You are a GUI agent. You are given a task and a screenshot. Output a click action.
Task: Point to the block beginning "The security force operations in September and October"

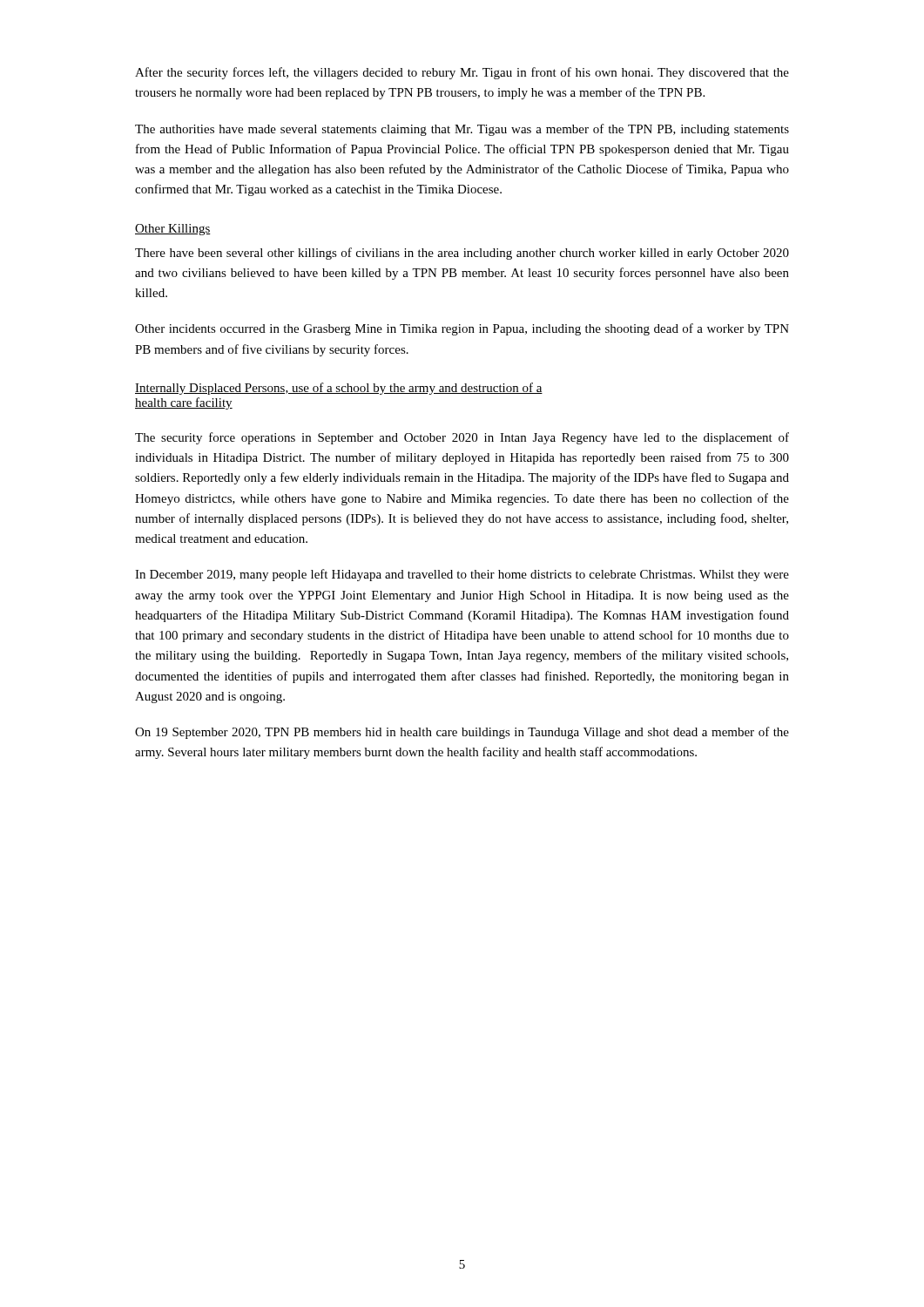coord(462,488)
